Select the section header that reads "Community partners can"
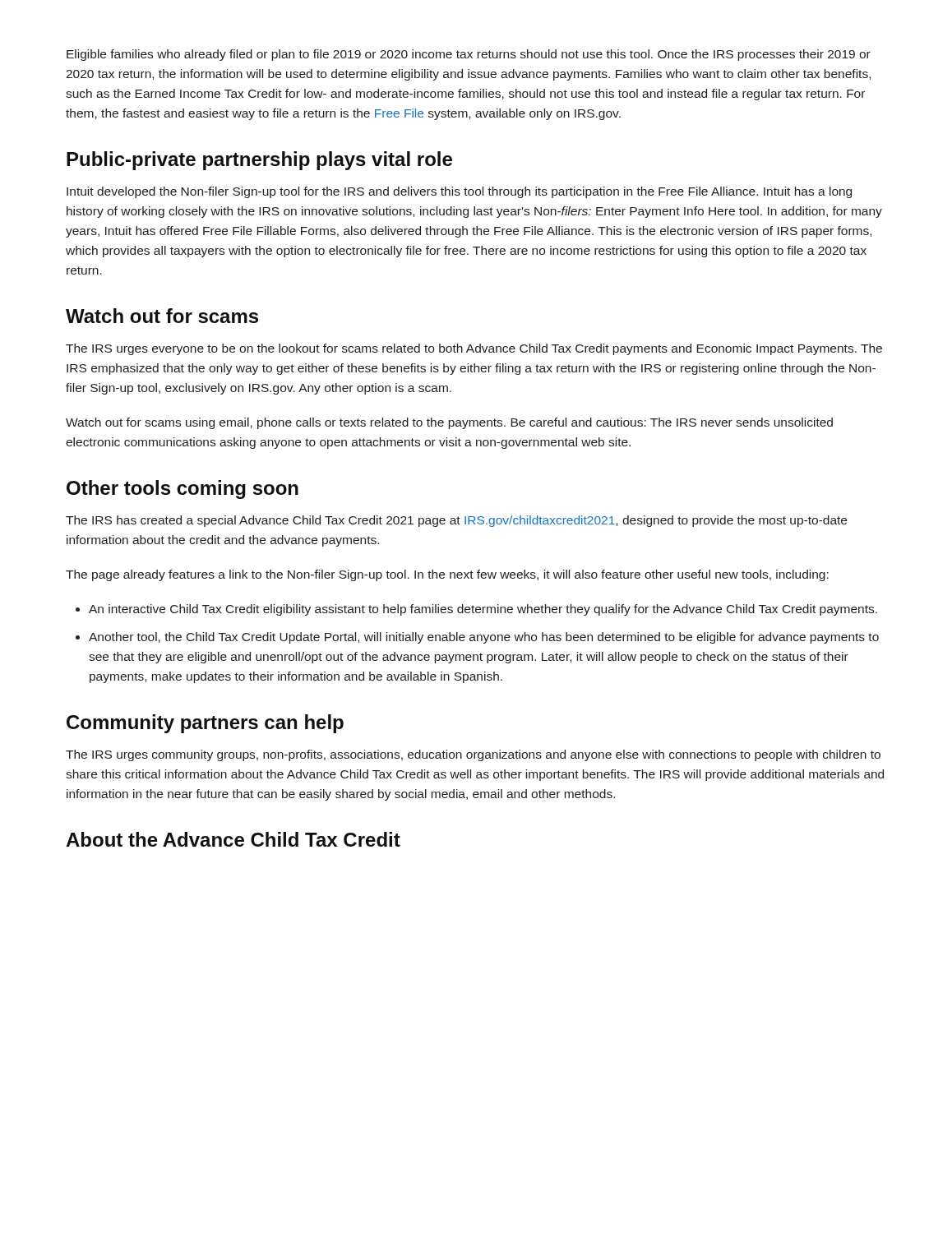 tap(205, 722)
